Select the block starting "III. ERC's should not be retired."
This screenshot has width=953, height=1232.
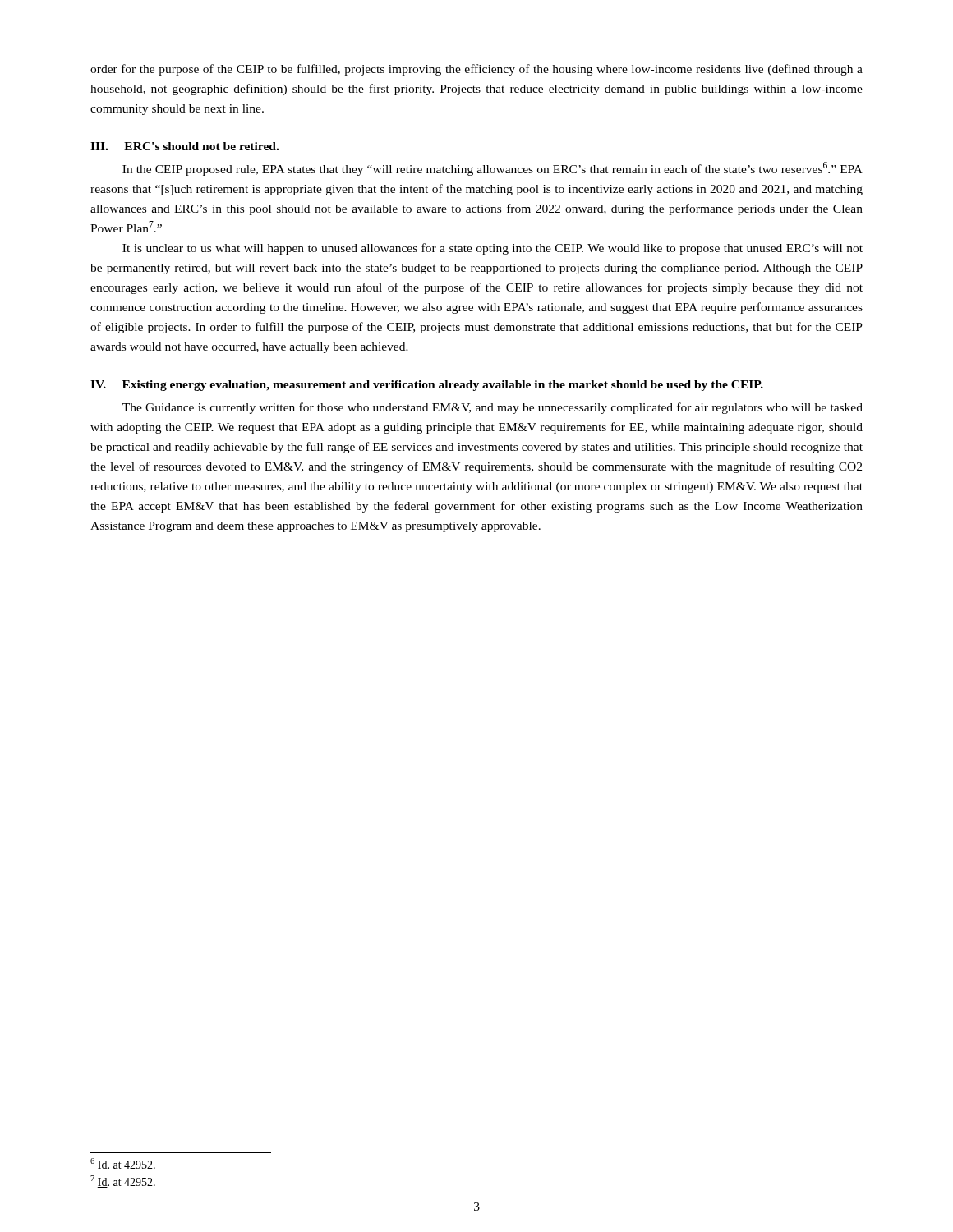point(184,146)
